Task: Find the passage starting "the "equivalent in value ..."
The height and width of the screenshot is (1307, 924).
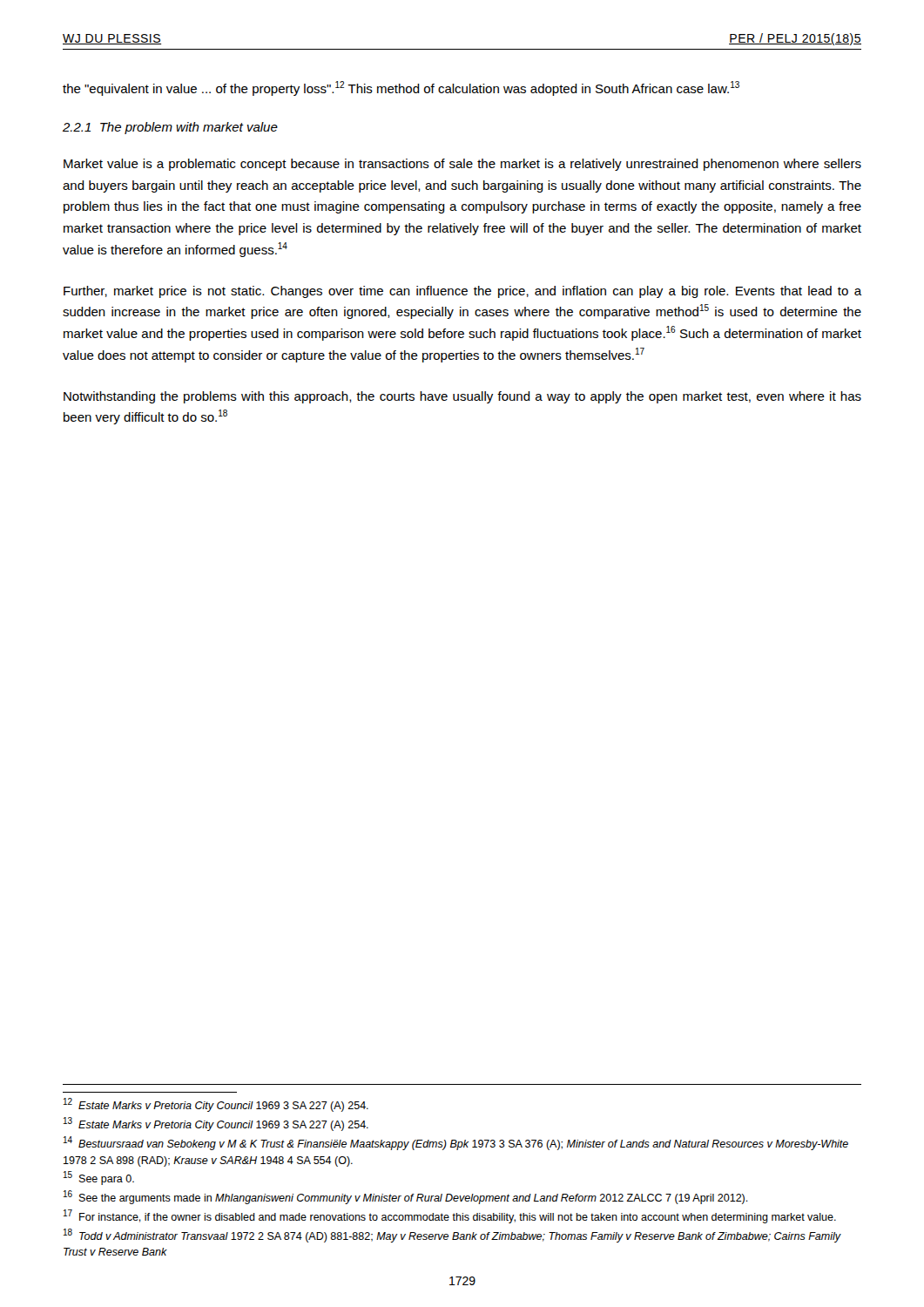Action: tap(401, 88)
